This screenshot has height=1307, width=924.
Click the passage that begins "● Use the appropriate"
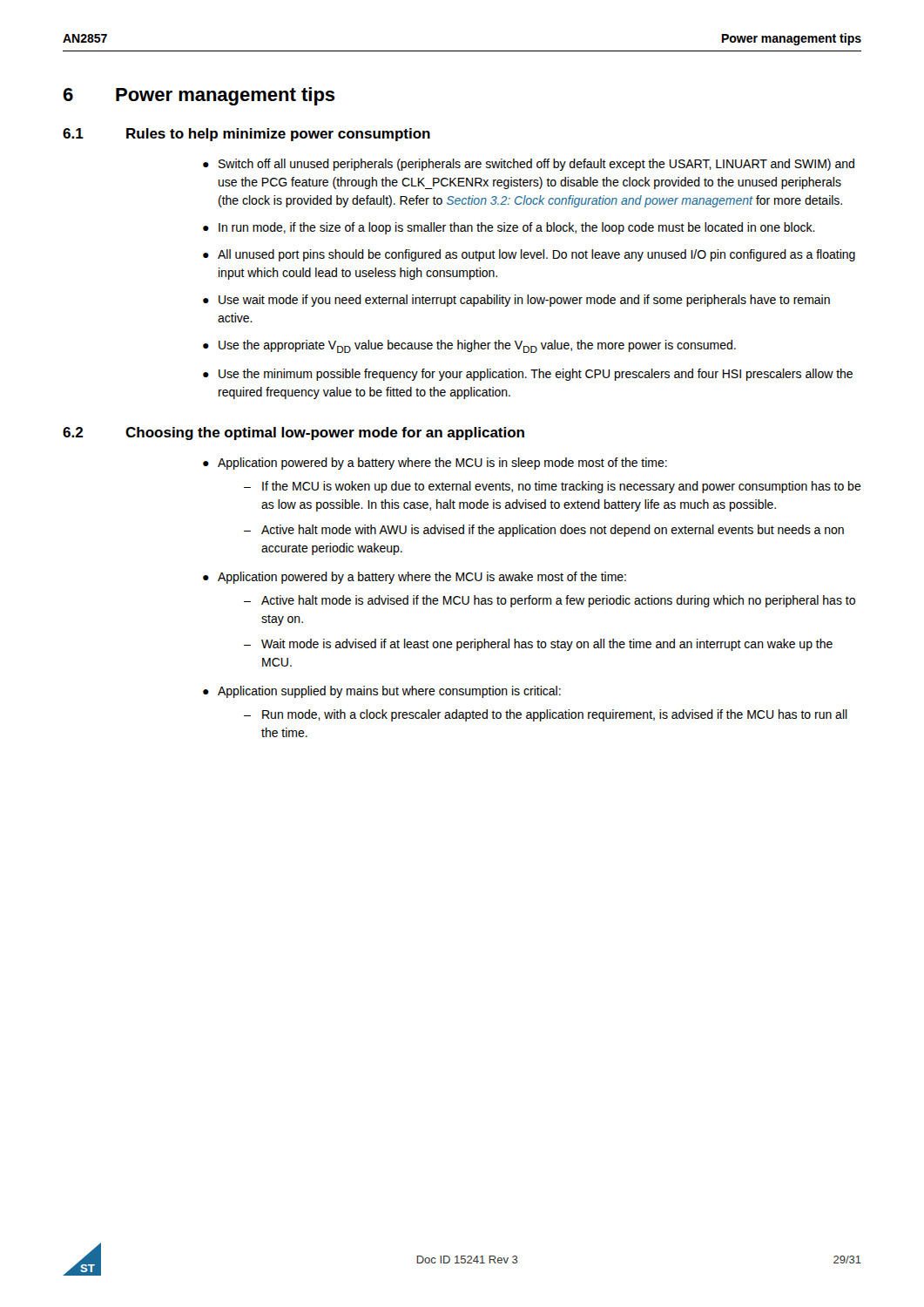click(x=532, y=346)
